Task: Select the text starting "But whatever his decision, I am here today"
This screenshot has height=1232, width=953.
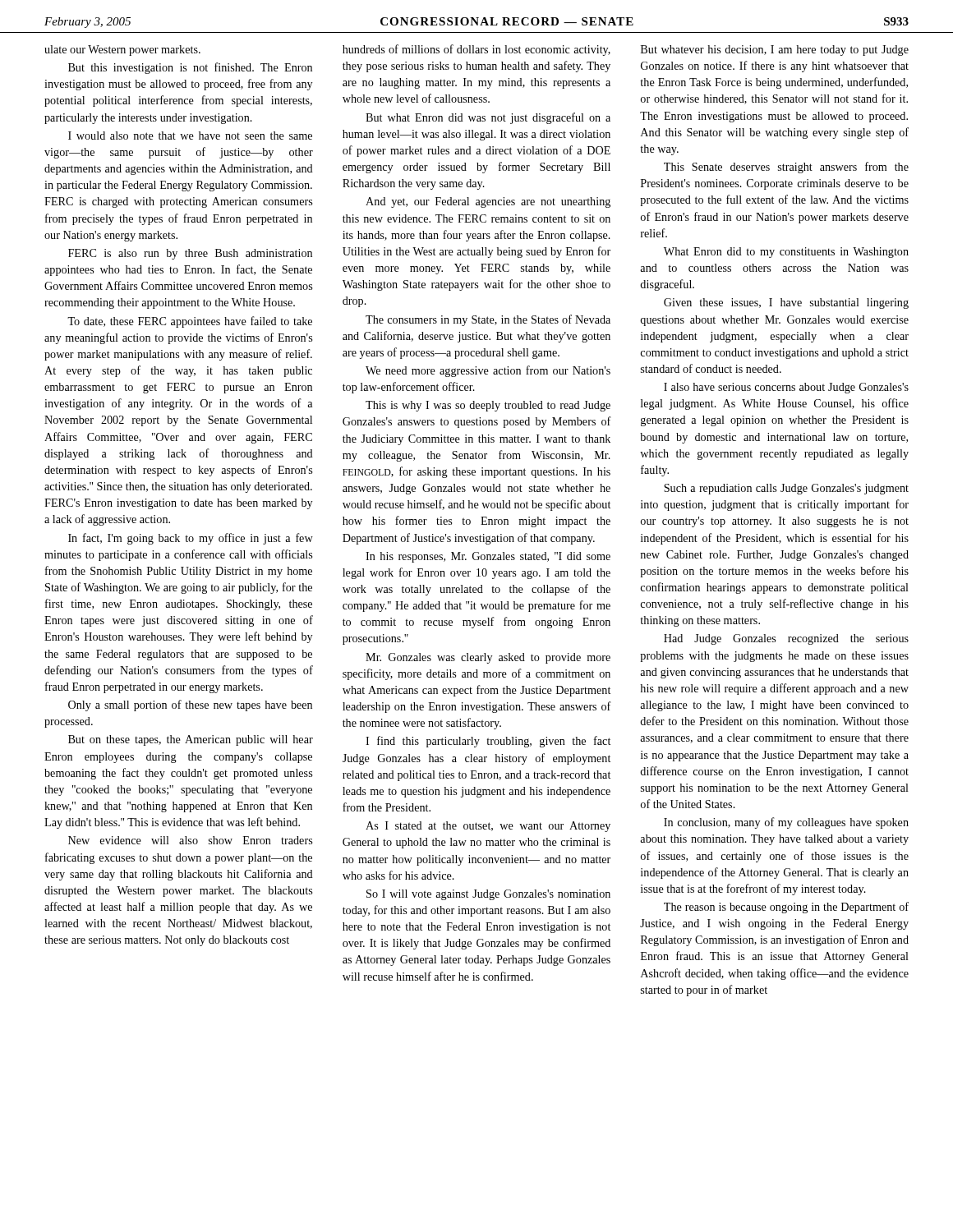Action: click(x=774, y=519)
